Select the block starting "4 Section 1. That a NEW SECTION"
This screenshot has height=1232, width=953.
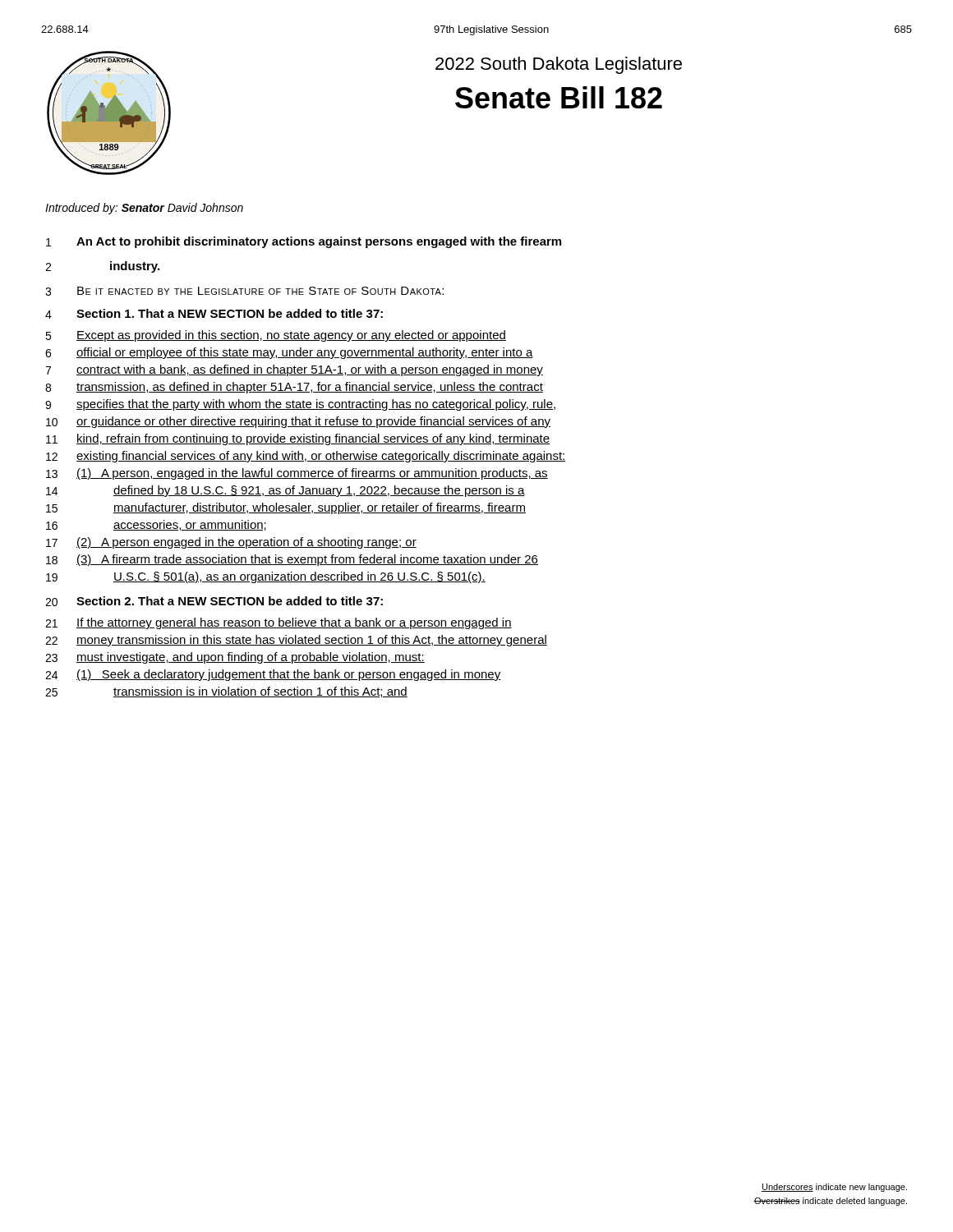pyautogui.click(x=214, y=314)
